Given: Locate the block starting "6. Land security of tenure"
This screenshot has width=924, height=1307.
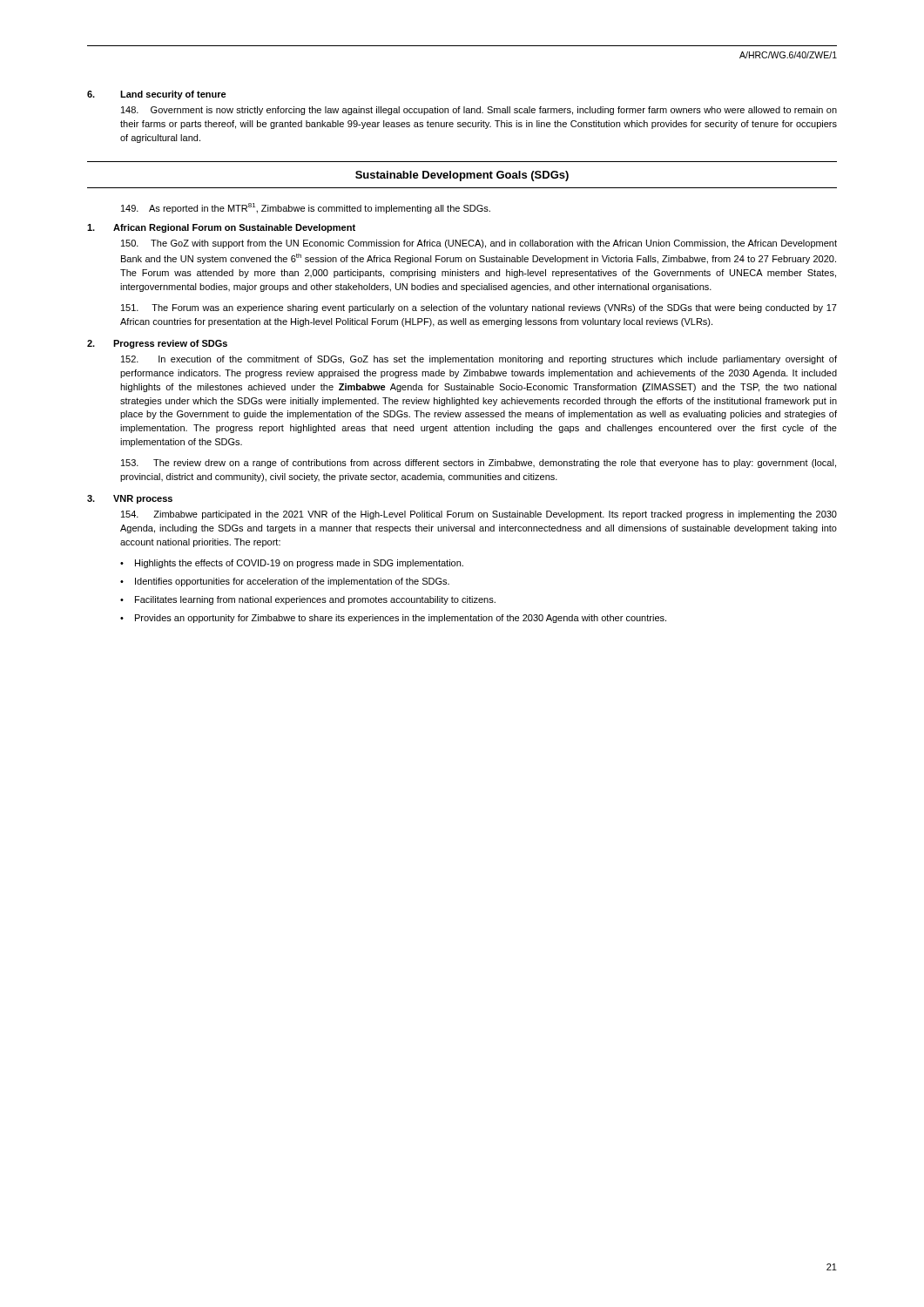Looking at the screenshot, I should (157, 94).
